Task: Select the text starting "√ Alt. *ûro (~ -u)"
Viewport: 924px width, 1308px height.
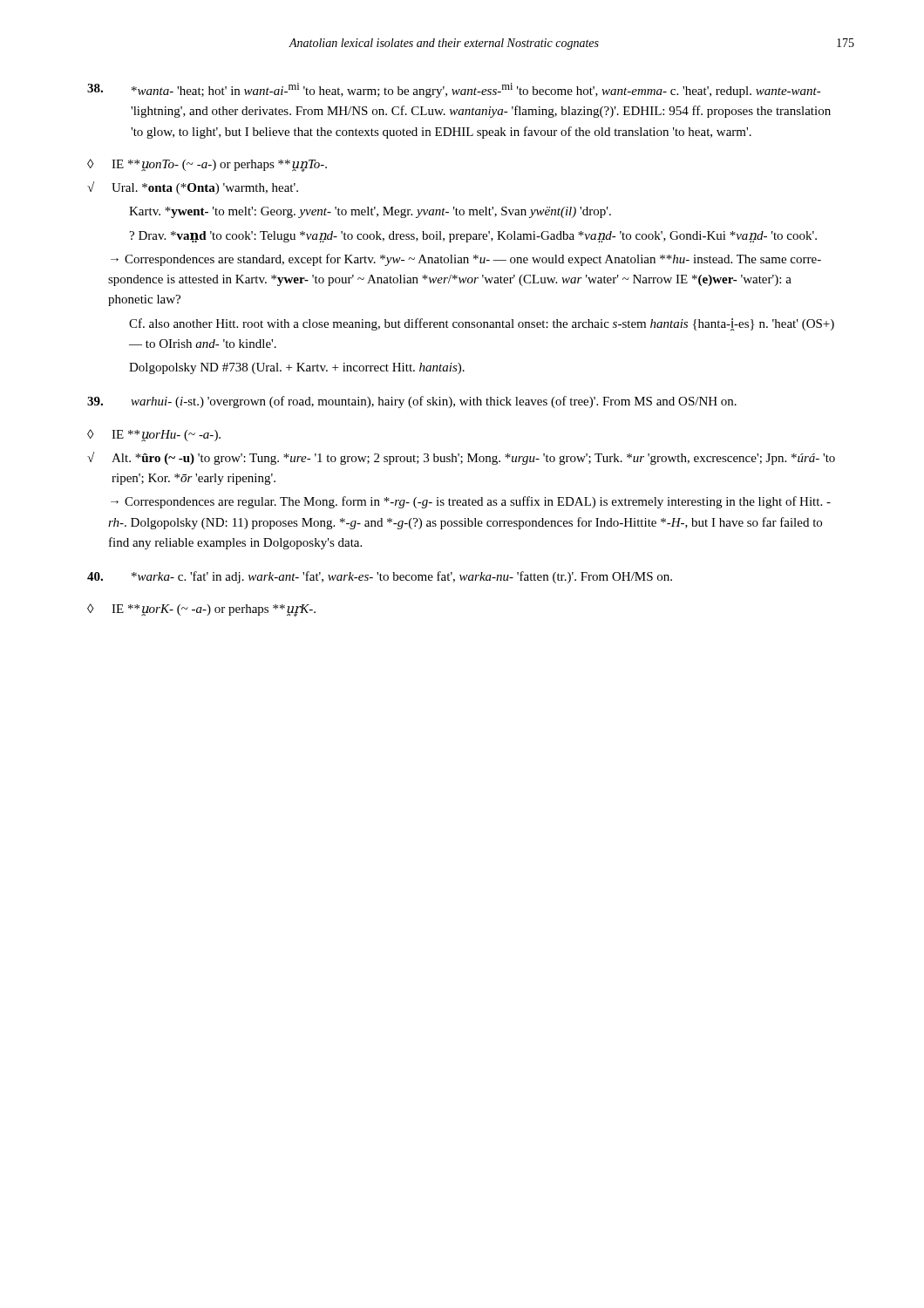Action: click(x=462, y=468)
